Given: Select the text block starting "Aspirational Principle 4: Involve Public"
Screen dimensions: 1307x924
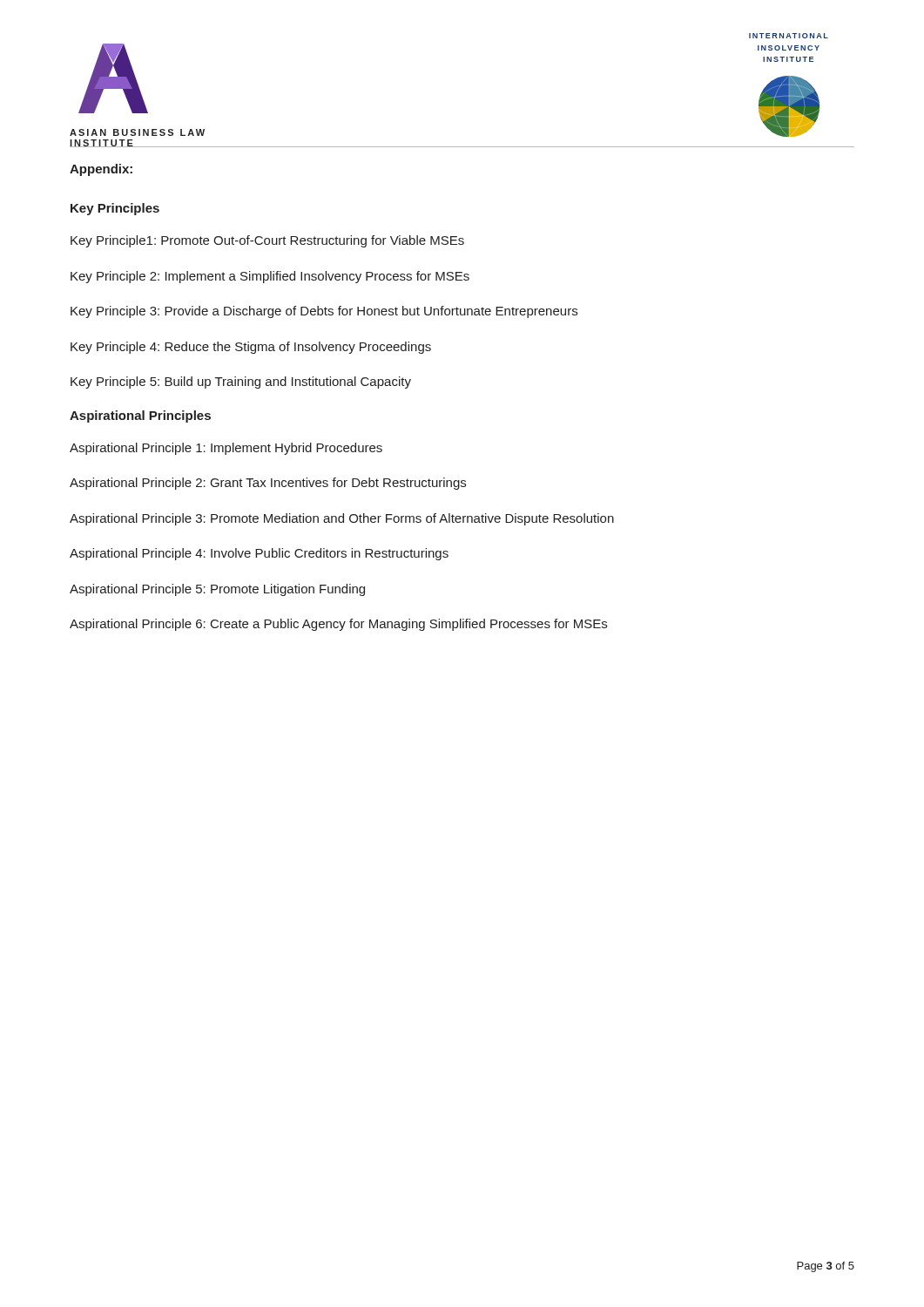Looking at the screenshot, I should [259, 553].
